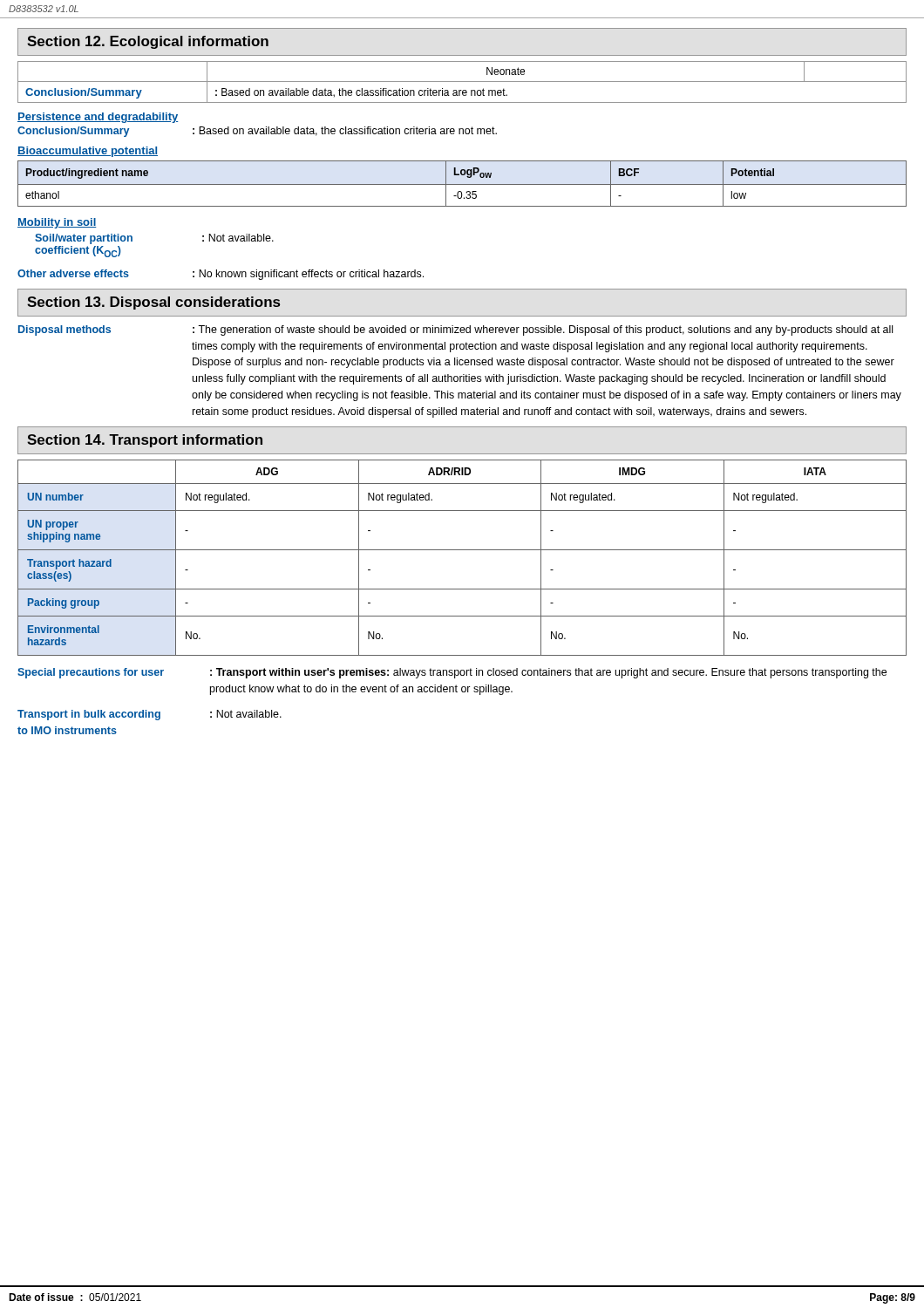Find "Mobility in soil" on this page
This screenshot has height=1308, width=924.
click(x=57, y=222)
